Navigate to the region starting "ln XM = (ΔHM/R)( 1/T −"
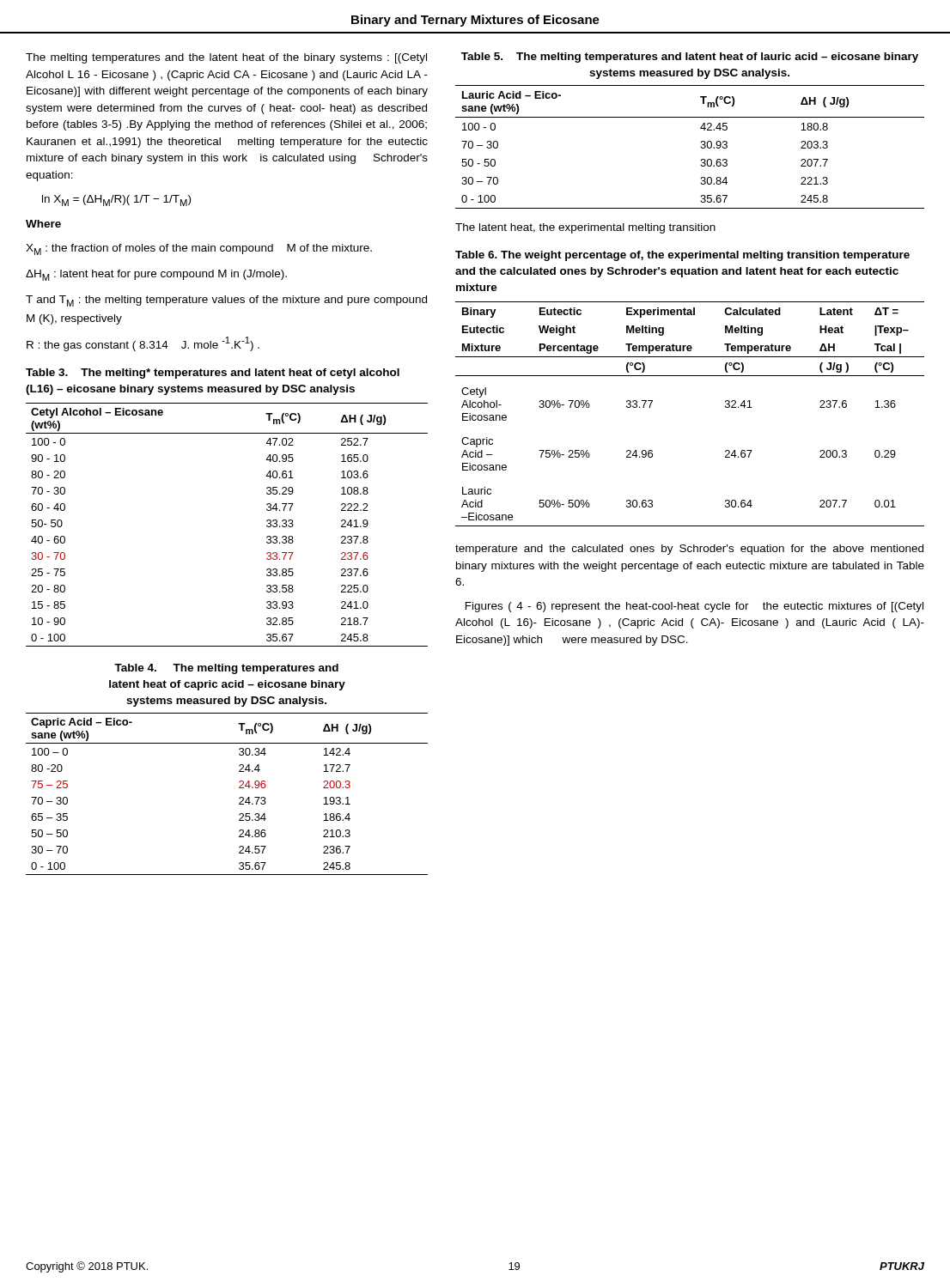950x1288 pixels. point(116,200)
